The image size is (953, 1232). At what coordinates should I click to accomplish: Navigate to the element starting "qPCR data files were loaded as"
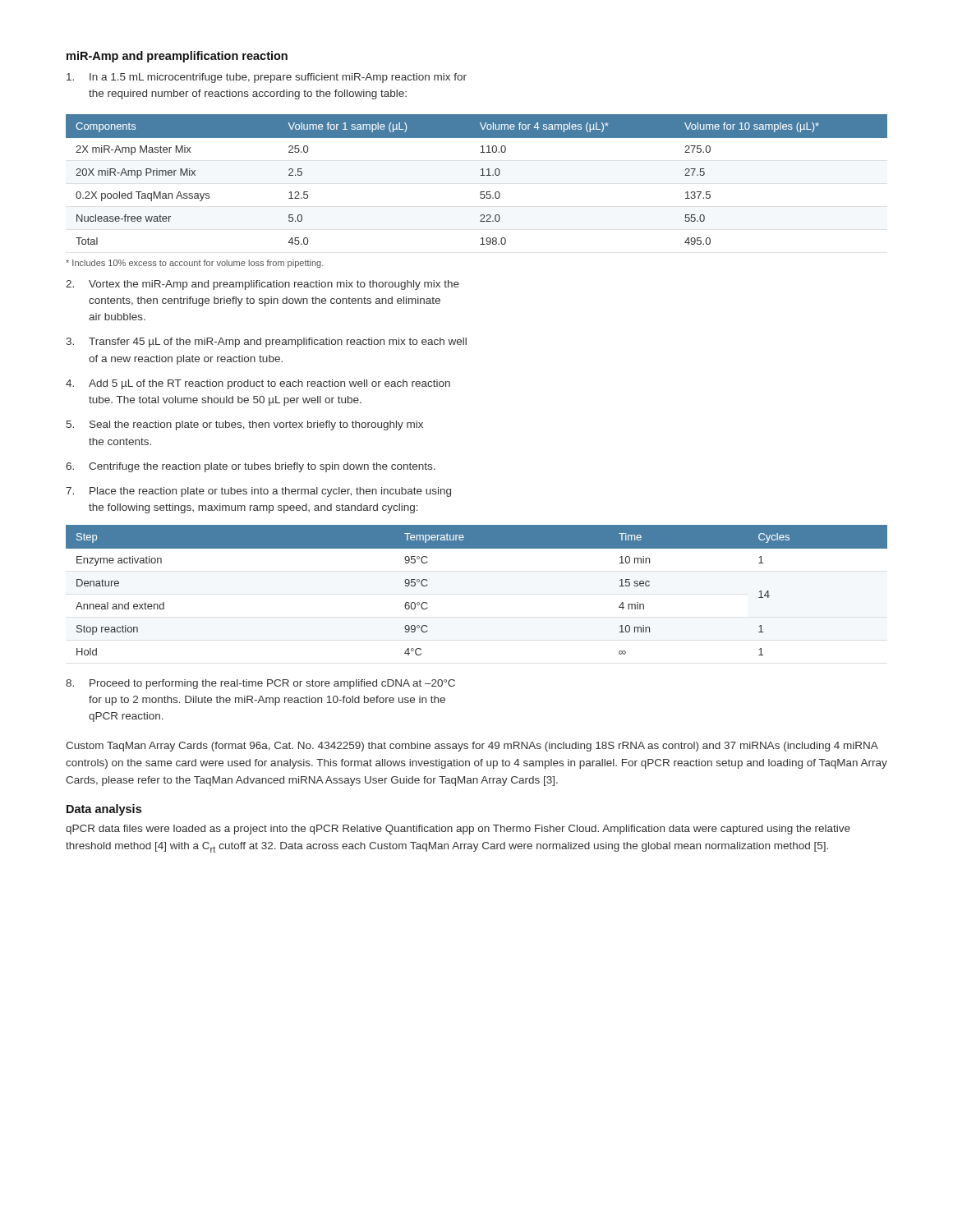pyautogui.click(x=458, y=838)
